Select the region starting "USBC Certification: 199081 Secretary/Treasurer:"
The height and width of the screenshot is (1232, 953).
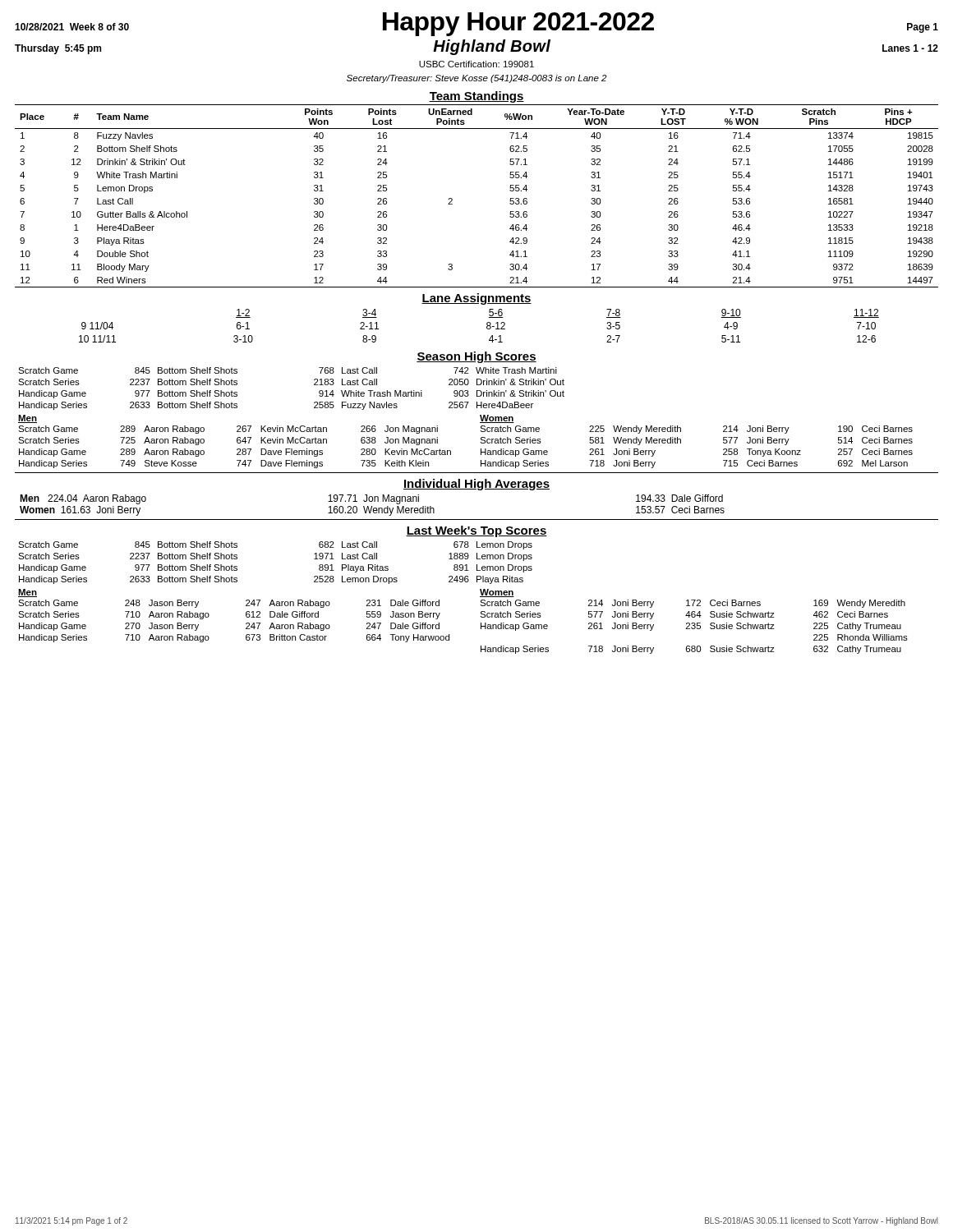pos(476,71)
